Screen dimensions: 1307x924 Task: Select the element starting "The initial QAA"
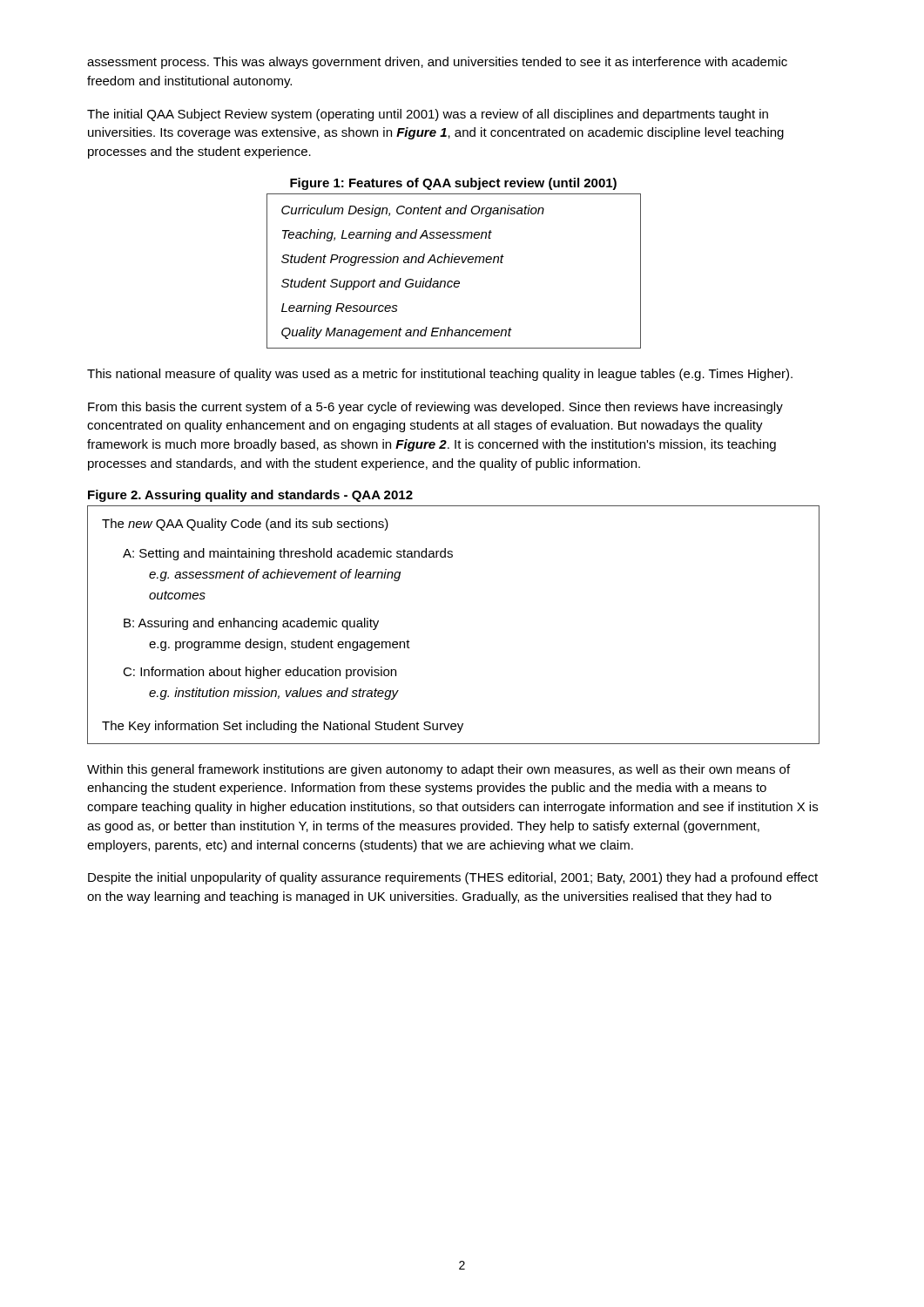[x=453, y=133]
